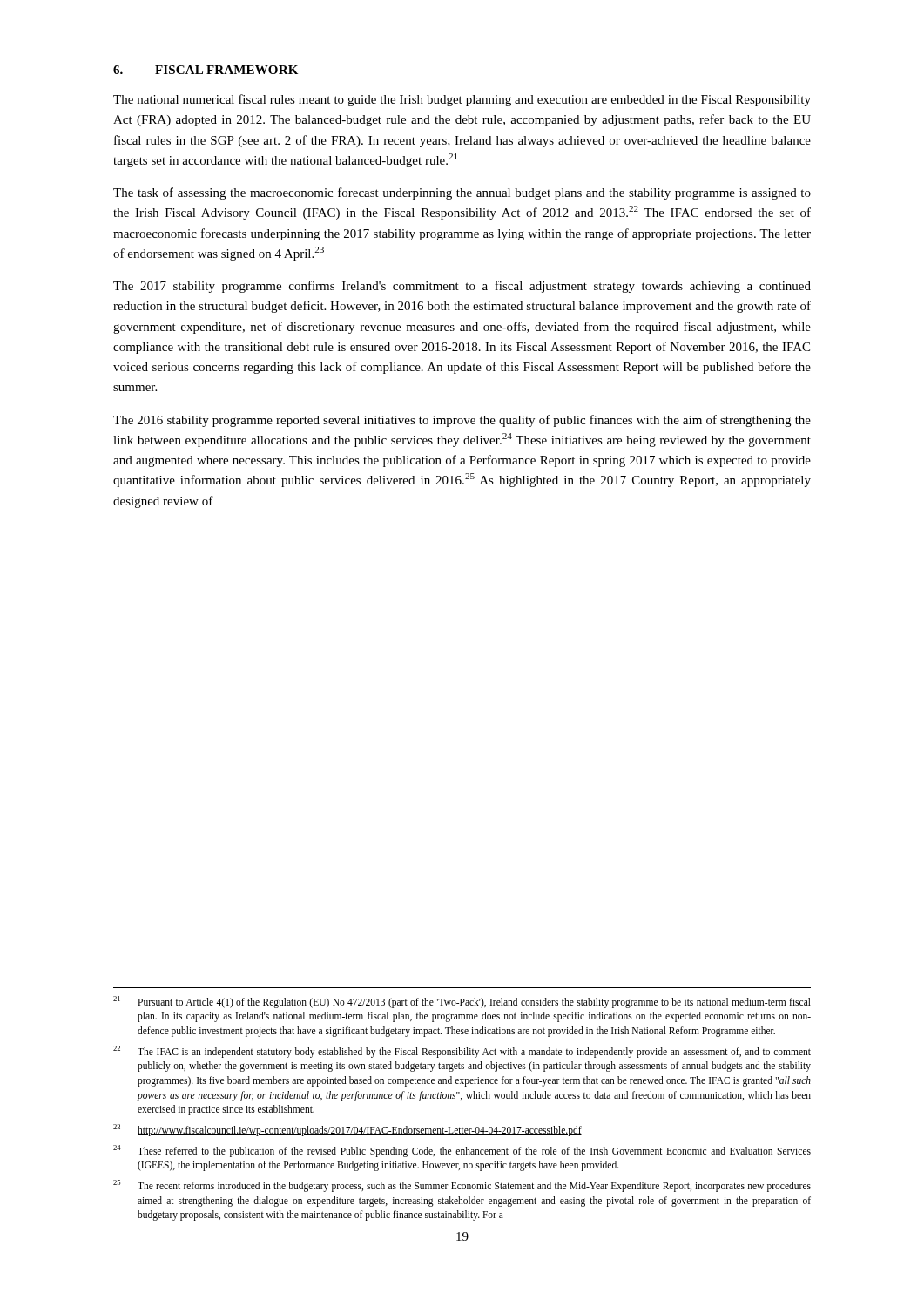
Task: Point to the block beginning "25 The recent reforms introduced"
Action: pyautogui.click(x=462, y=1201)
